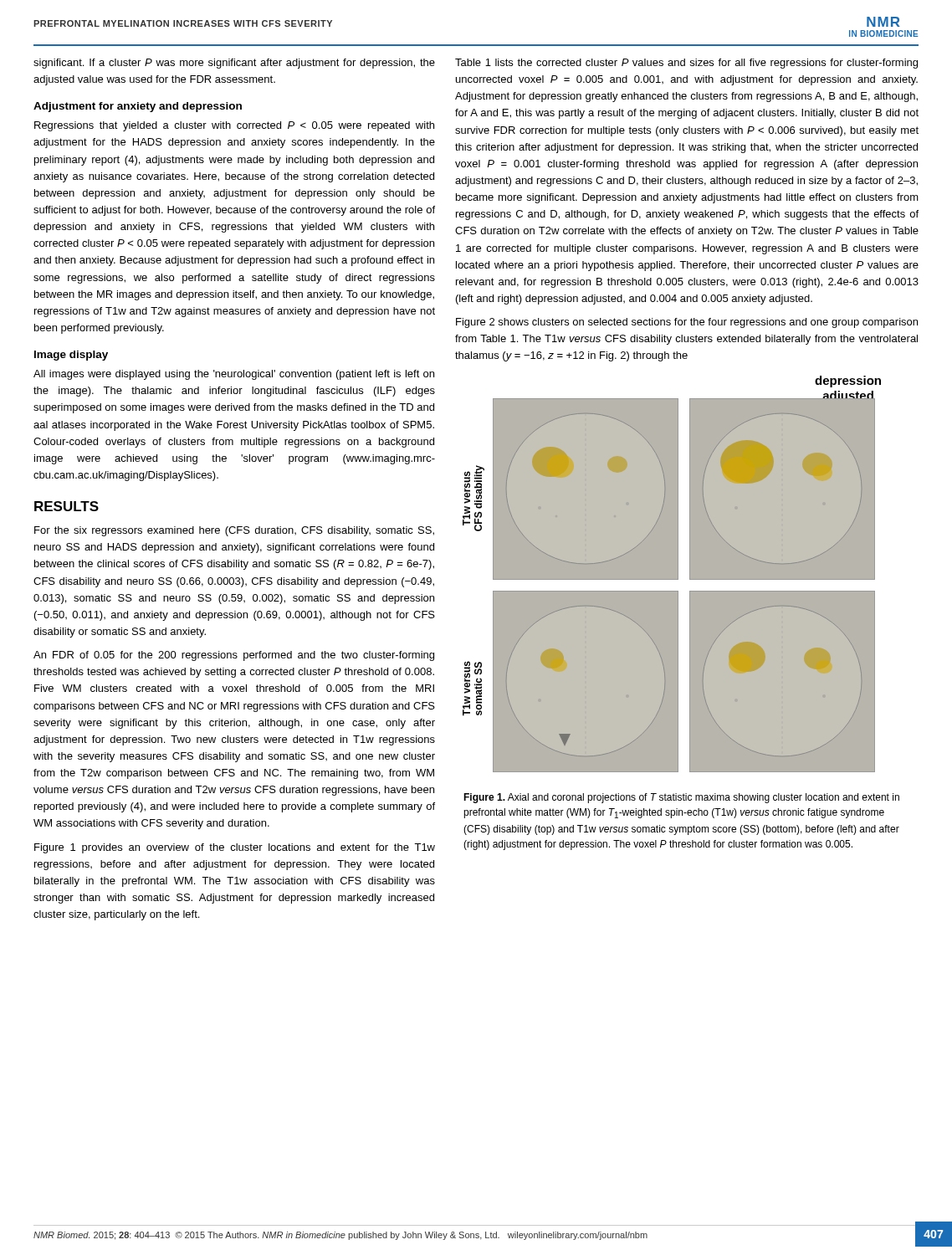Screen dimensions: 1255x952
Task: Find the passage starting "Image display"
Action: tap(71, 354)
